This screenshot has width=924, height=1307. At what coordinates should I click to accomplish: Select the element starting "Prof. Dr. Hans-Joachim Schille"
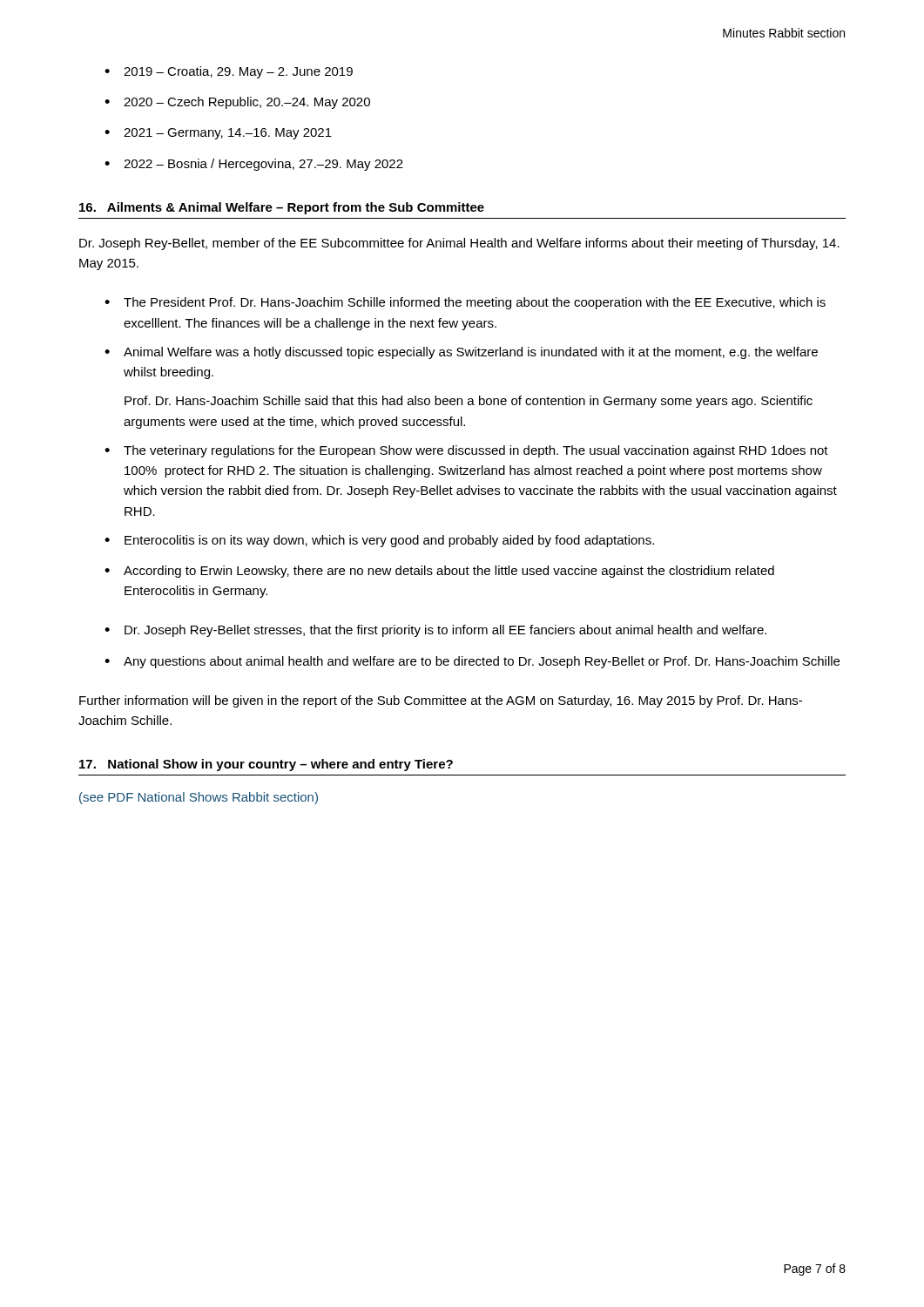(468, 411)
